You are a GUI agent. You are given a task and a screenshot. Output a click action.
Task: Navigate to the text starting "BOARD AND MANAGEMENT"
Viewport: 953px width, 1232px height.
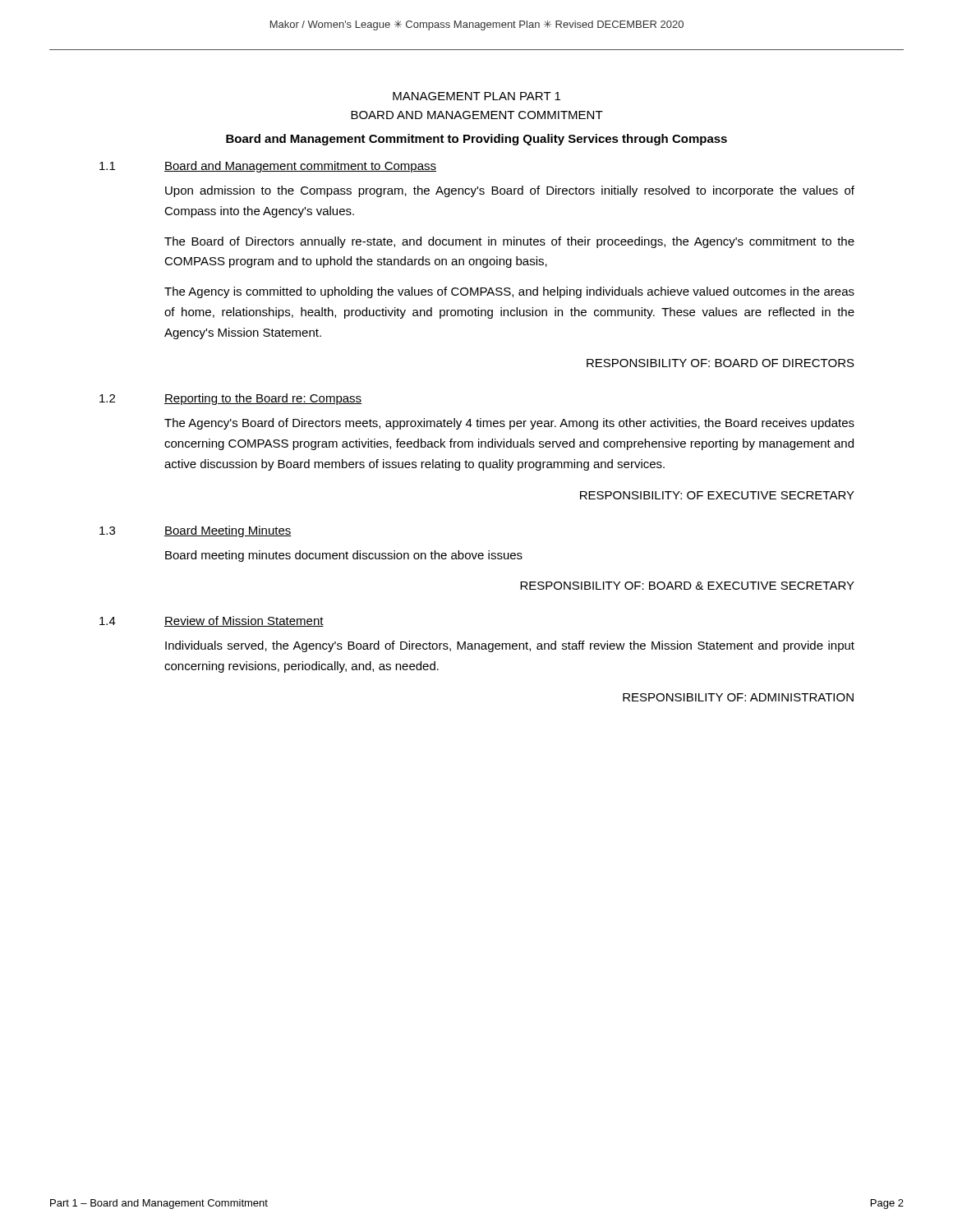[x=476, y=115]
